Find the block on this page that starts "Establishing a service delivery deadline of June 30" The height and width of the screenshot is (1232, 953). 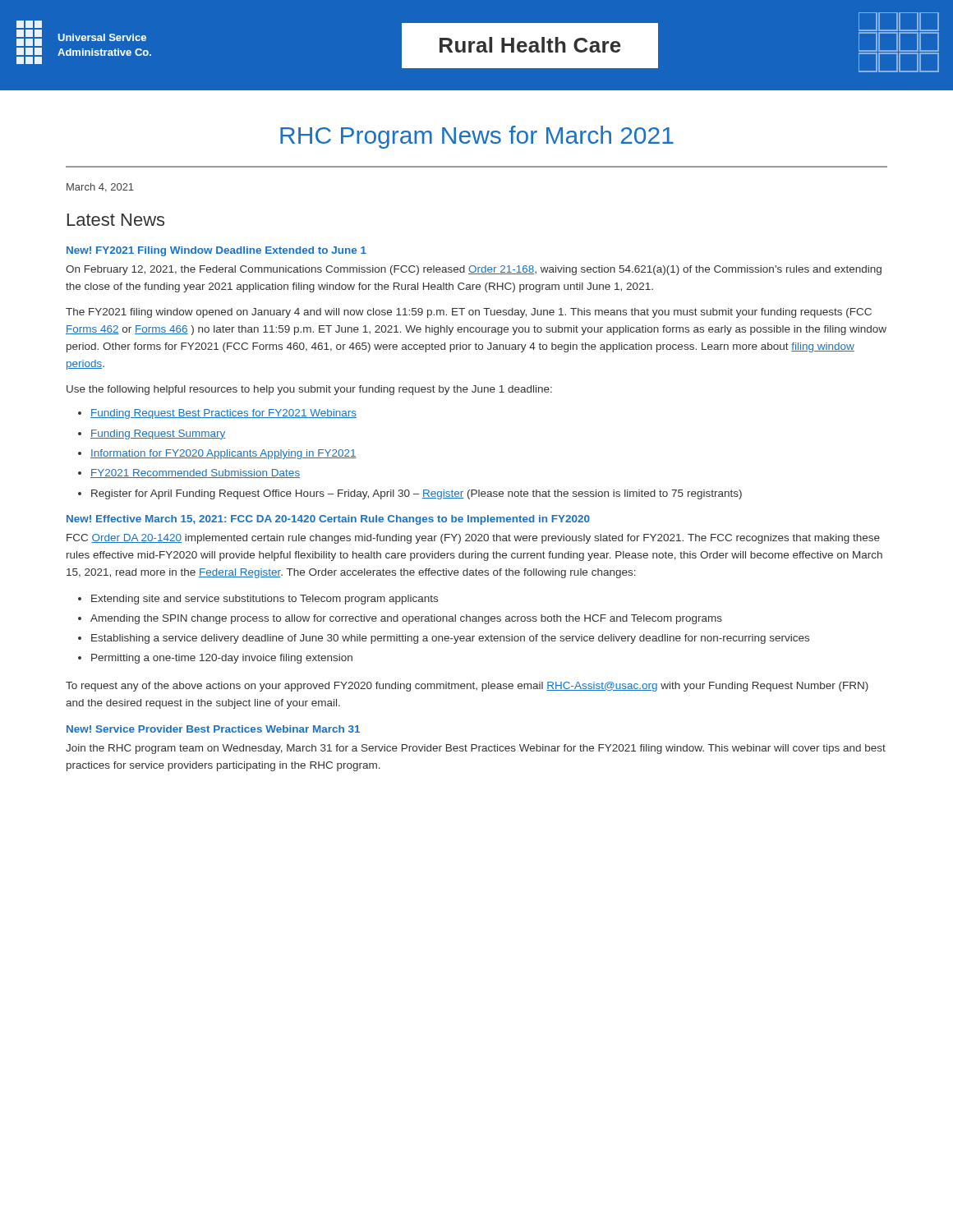point(450,638)
